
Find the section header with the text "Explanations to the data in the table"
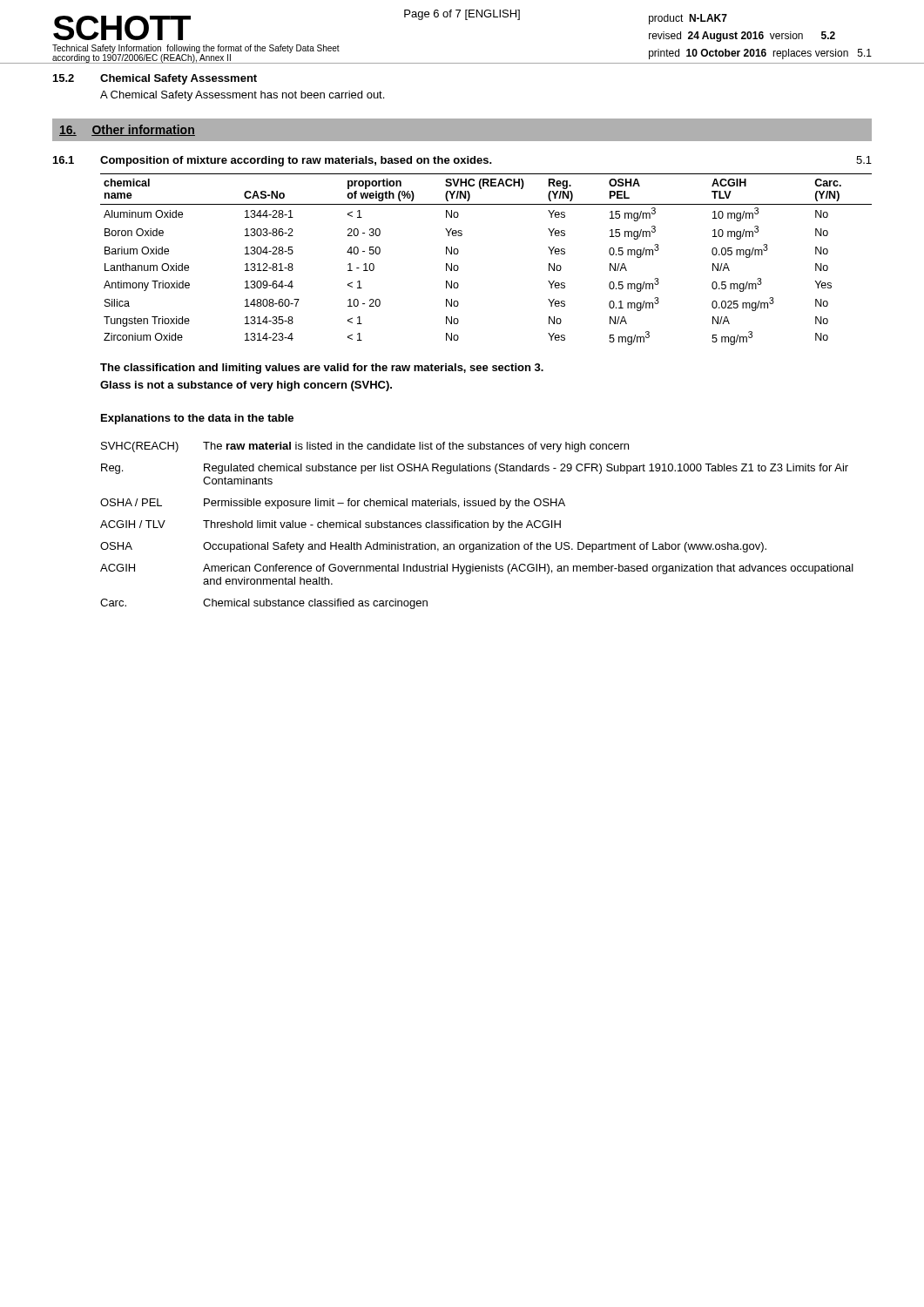tap(197, 418)
